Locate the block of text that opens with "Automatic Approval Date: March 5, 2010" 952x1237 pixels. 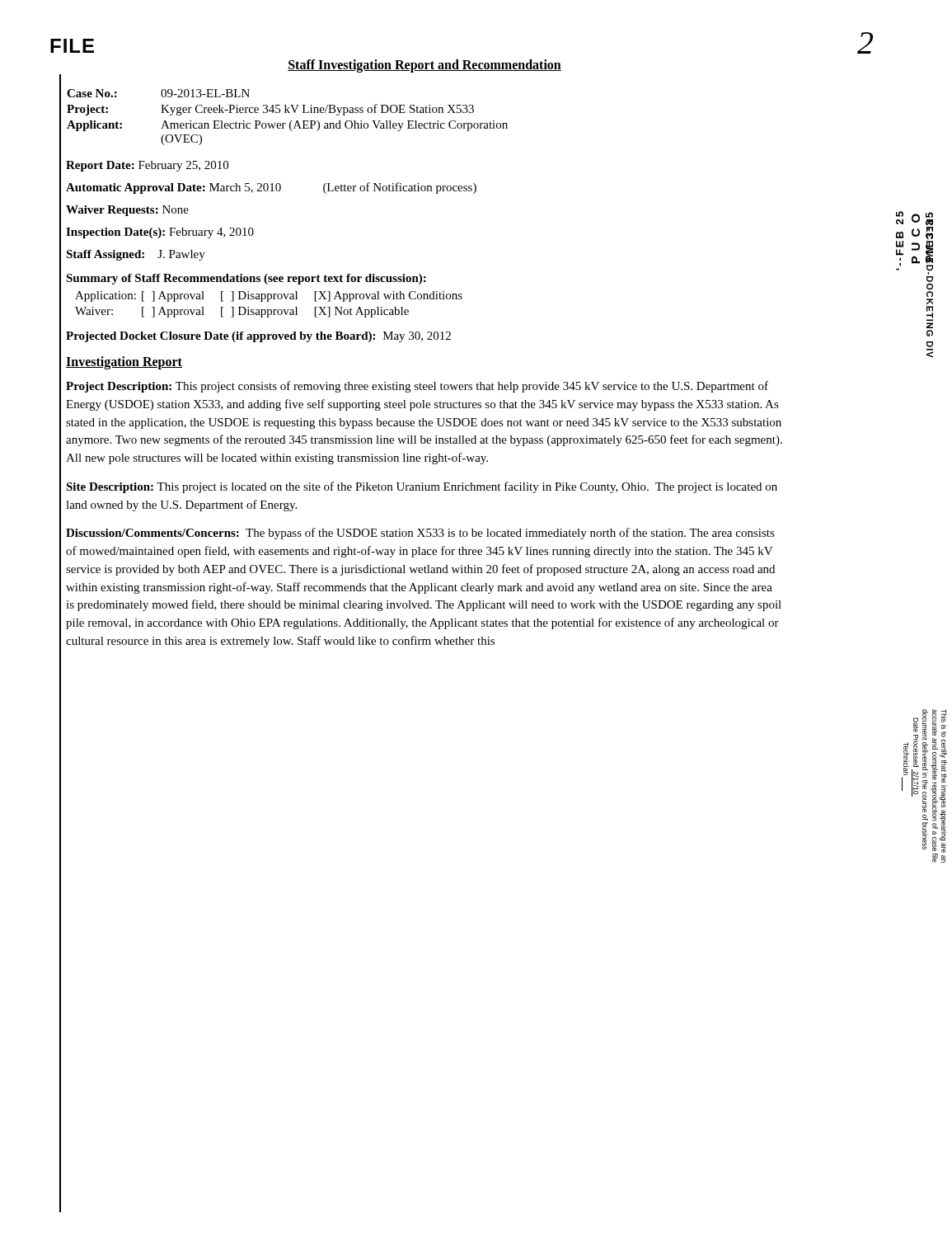[x=271, y=188]
